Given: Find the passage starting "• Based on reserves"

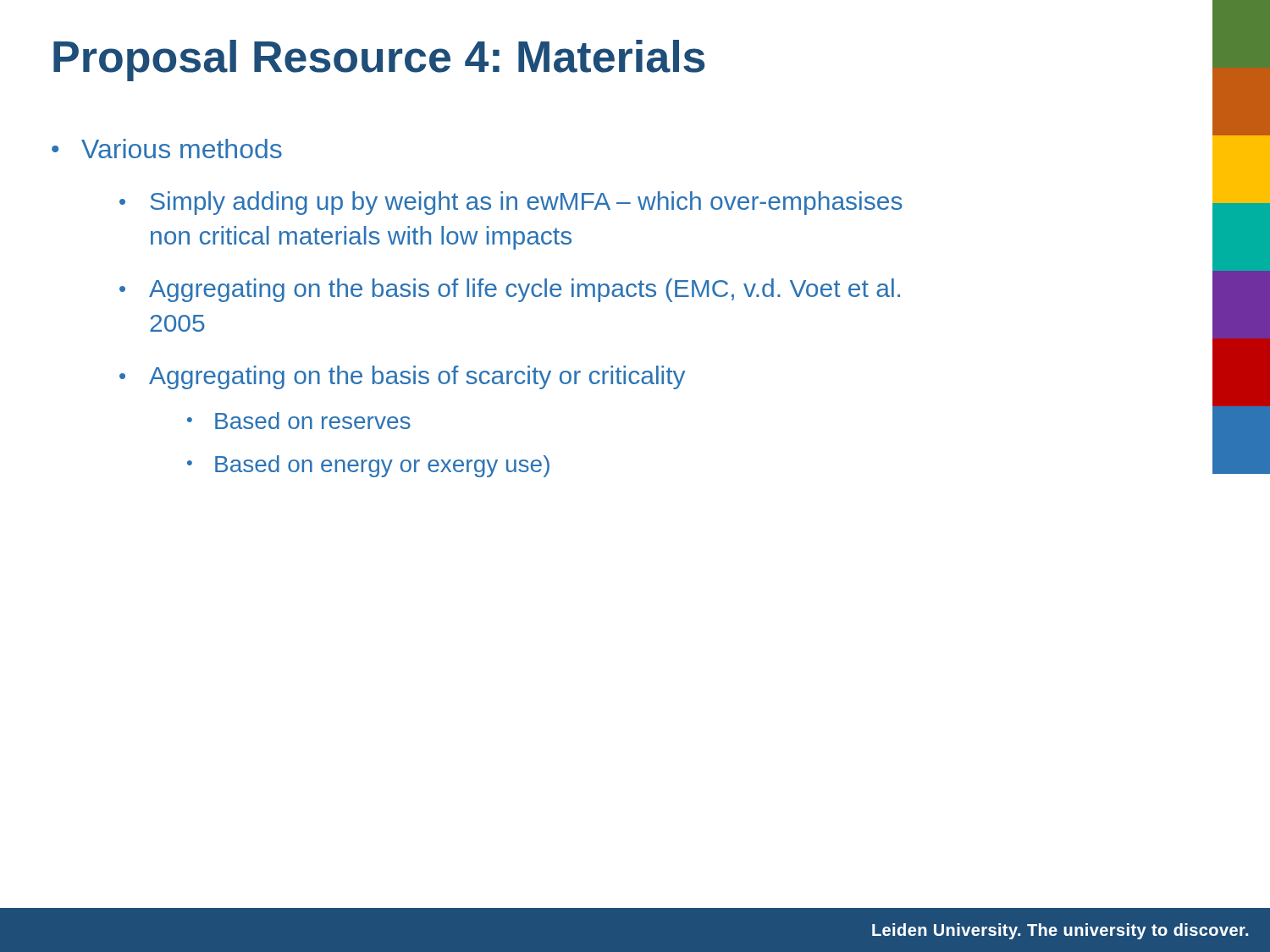Looking at the screenshot, I should pos(299,421).
